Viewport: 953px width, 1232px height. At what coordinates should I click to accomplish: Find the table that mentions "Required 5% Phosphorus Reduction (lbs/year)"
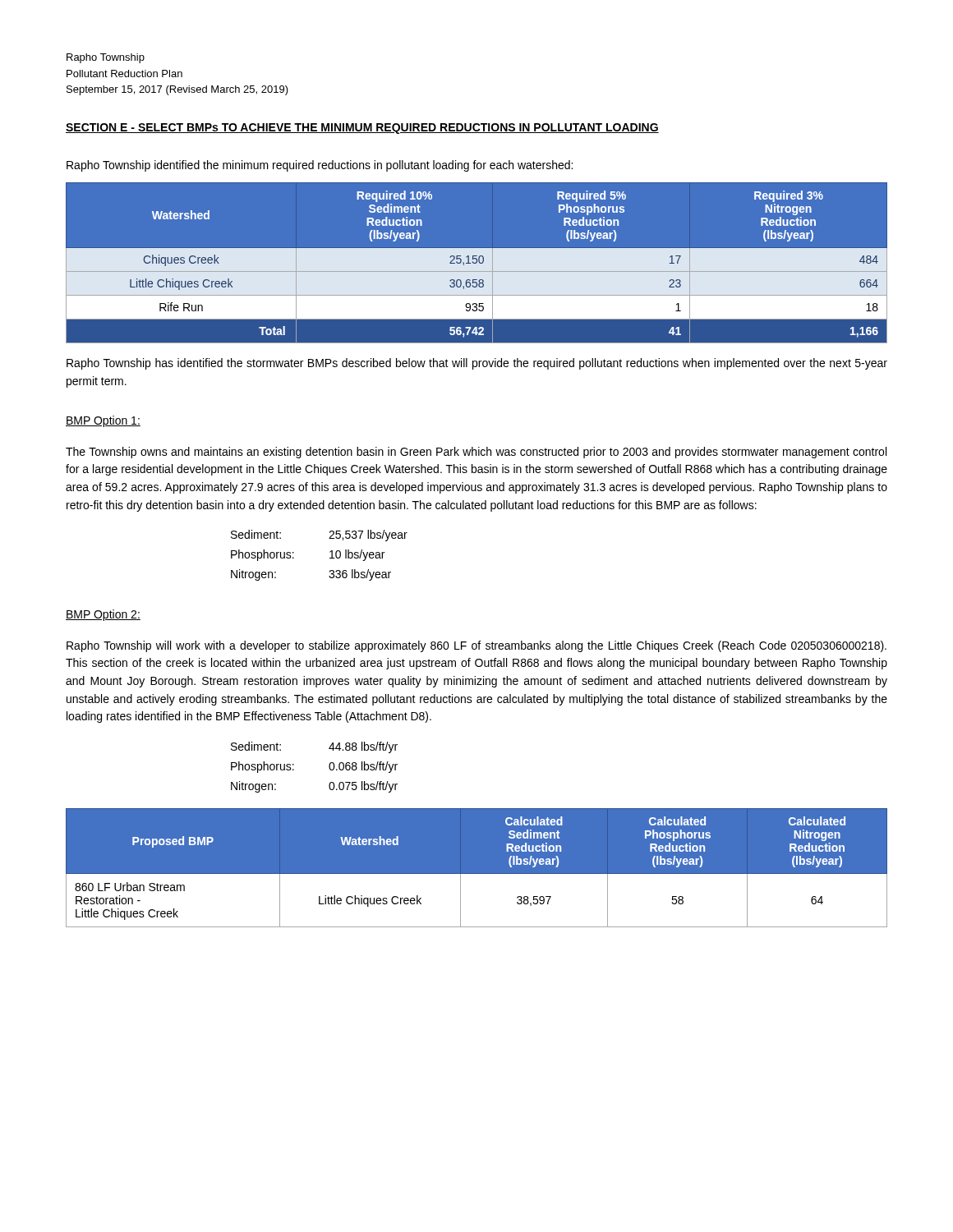[476, 263]
